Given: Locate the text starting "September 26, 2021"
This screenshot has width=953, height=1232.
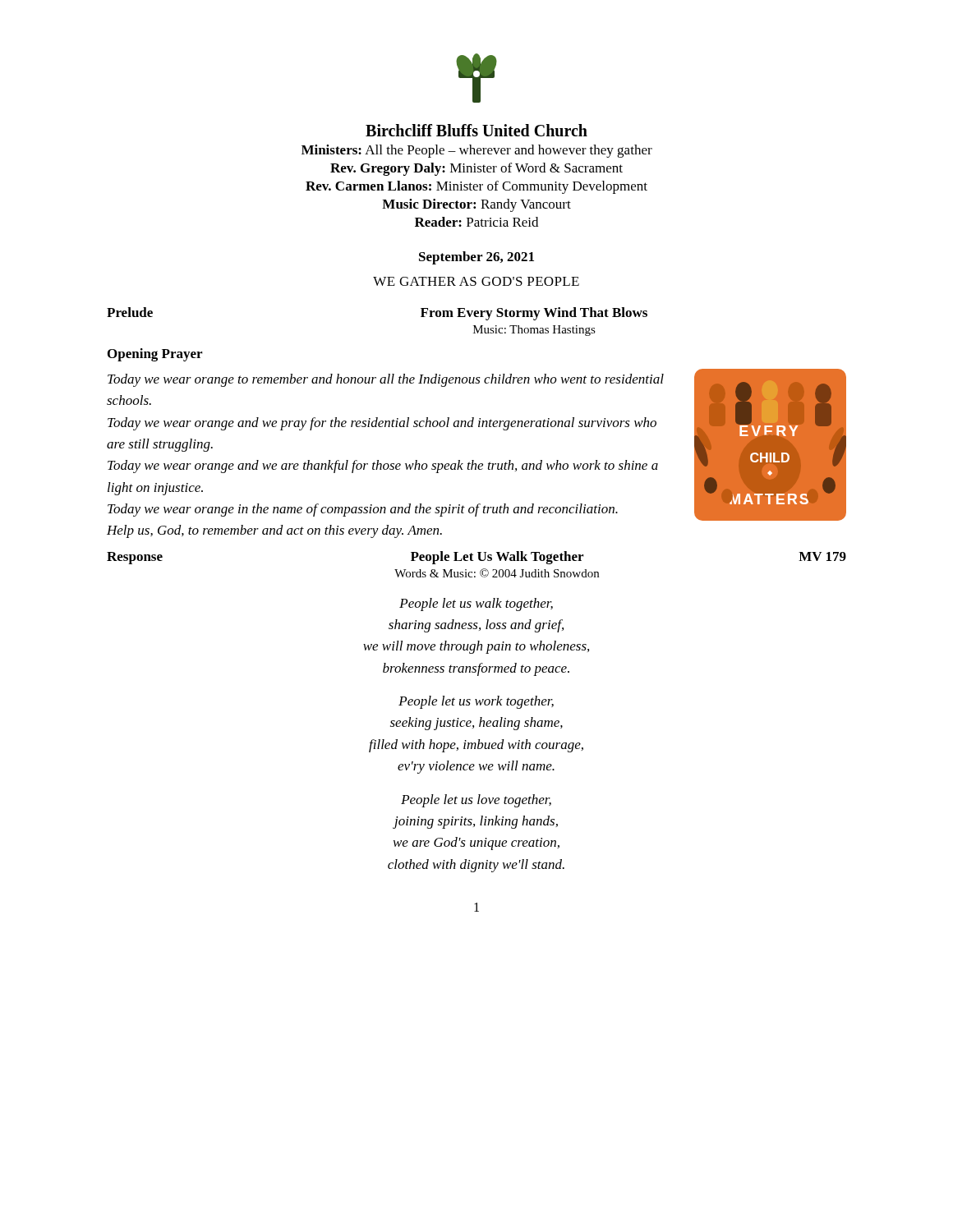Looking at the screenshot, I should pos(476,257).
